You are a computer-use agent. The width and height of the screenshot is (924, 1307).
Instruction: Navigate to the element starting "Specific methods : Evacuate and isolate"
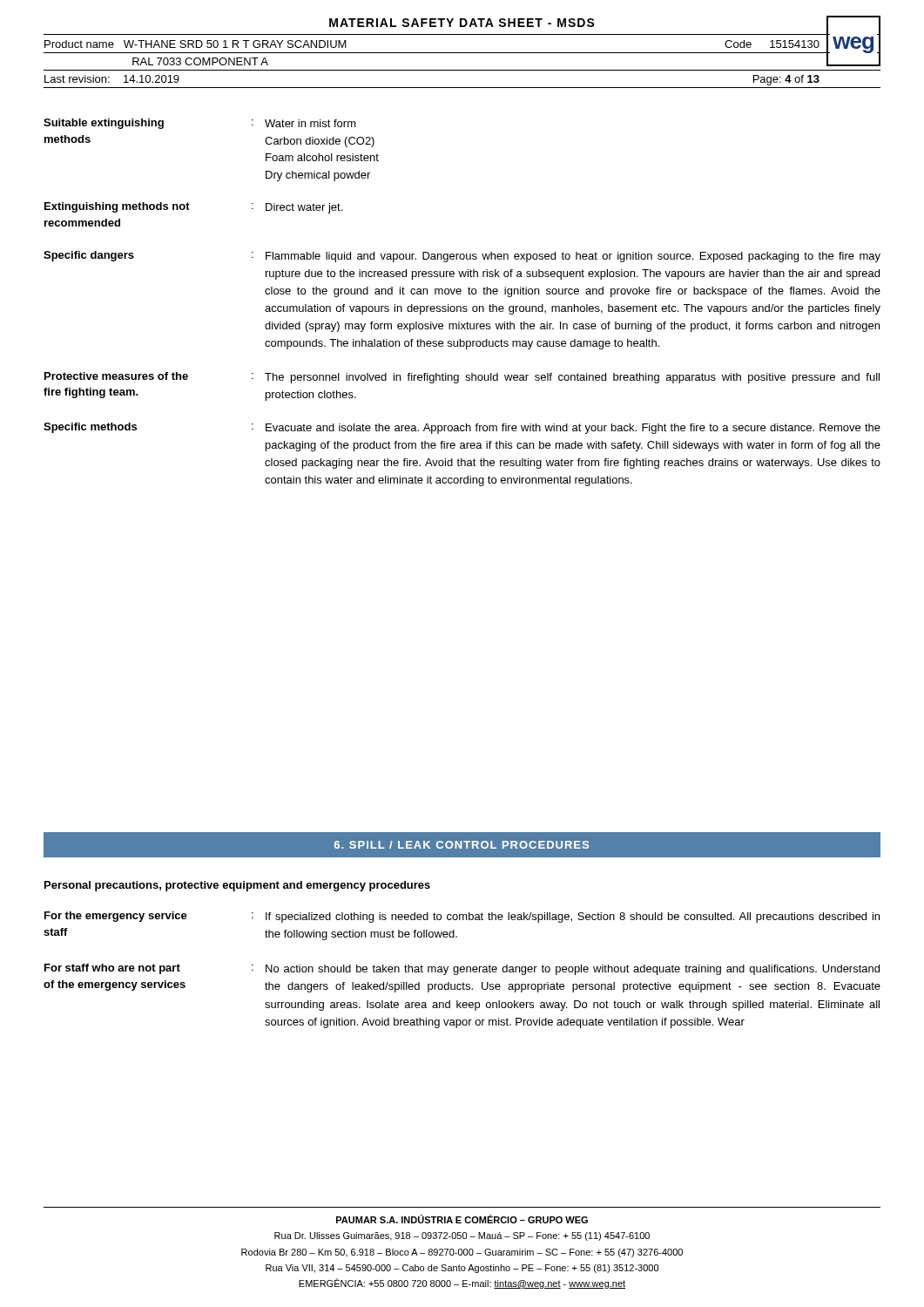click(462, 454)
